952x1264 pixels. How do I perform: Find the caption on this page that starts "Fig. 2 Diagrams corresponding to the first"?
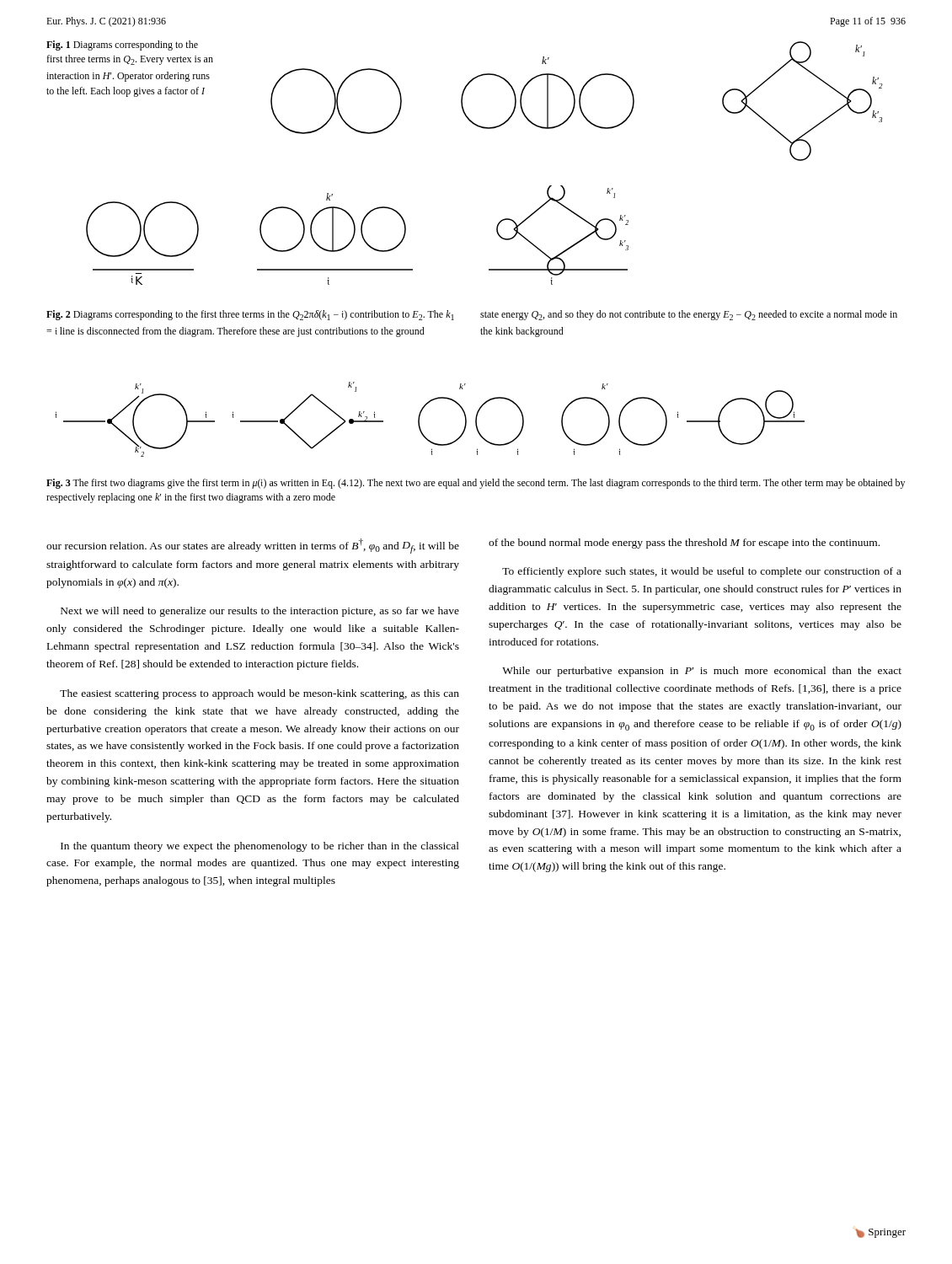[x=250, y=323]
